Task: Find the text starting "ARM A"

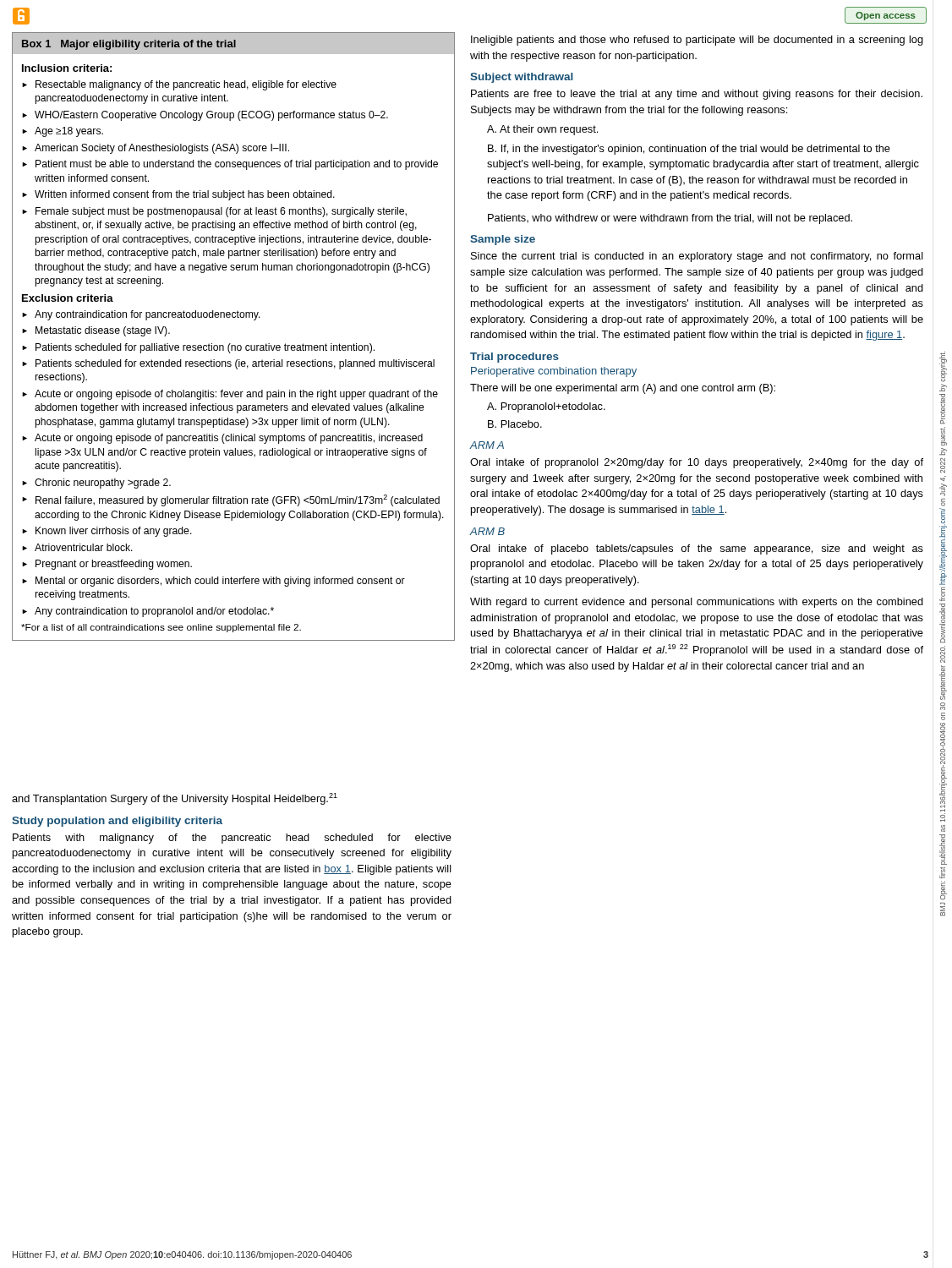Action: 487,445
